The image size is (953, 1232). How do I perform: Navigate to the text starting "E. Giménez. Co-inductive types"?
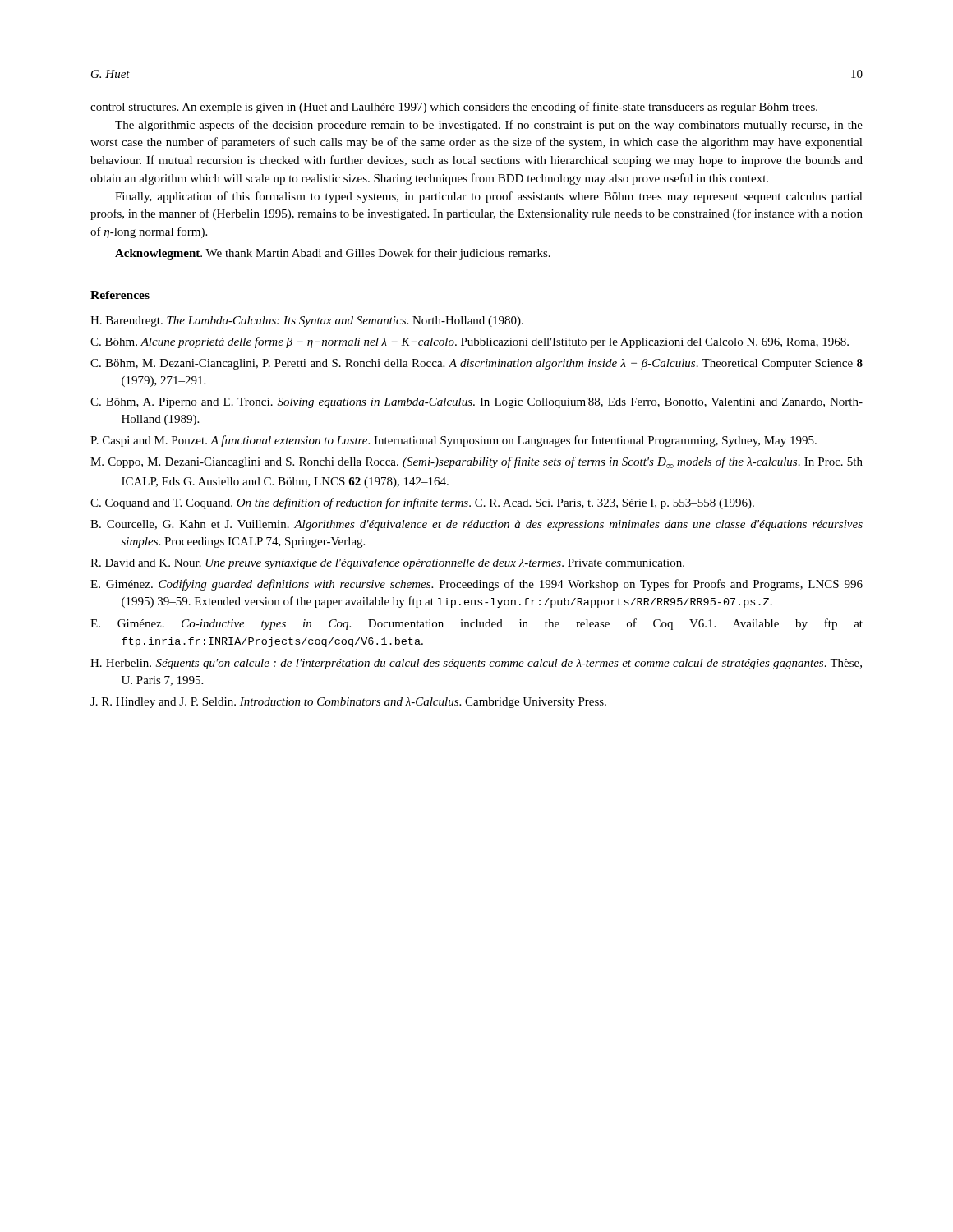476,633
